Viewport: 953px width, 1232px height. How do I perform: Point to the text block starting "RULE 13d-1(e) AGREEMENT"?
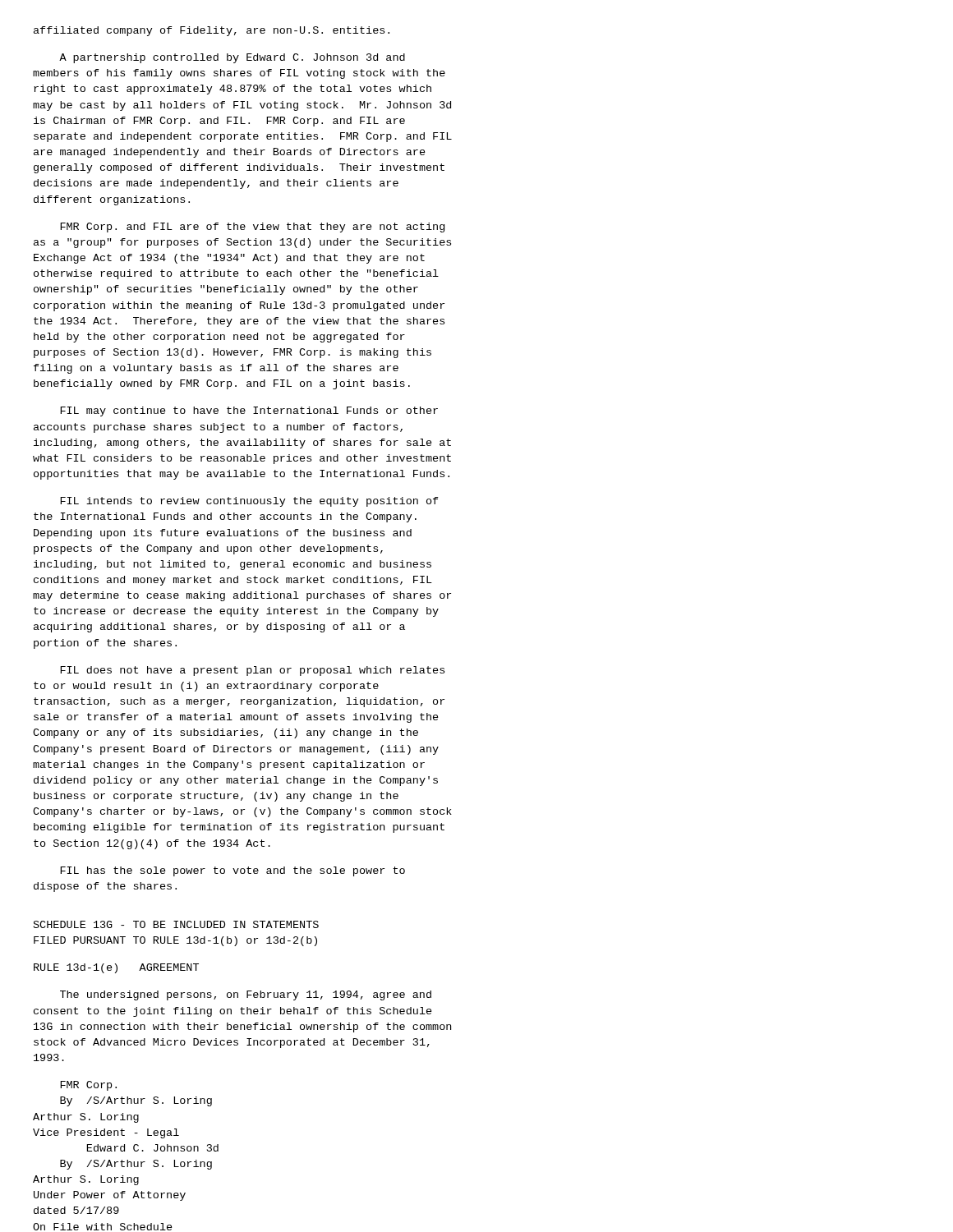click(x=116, y=968)
